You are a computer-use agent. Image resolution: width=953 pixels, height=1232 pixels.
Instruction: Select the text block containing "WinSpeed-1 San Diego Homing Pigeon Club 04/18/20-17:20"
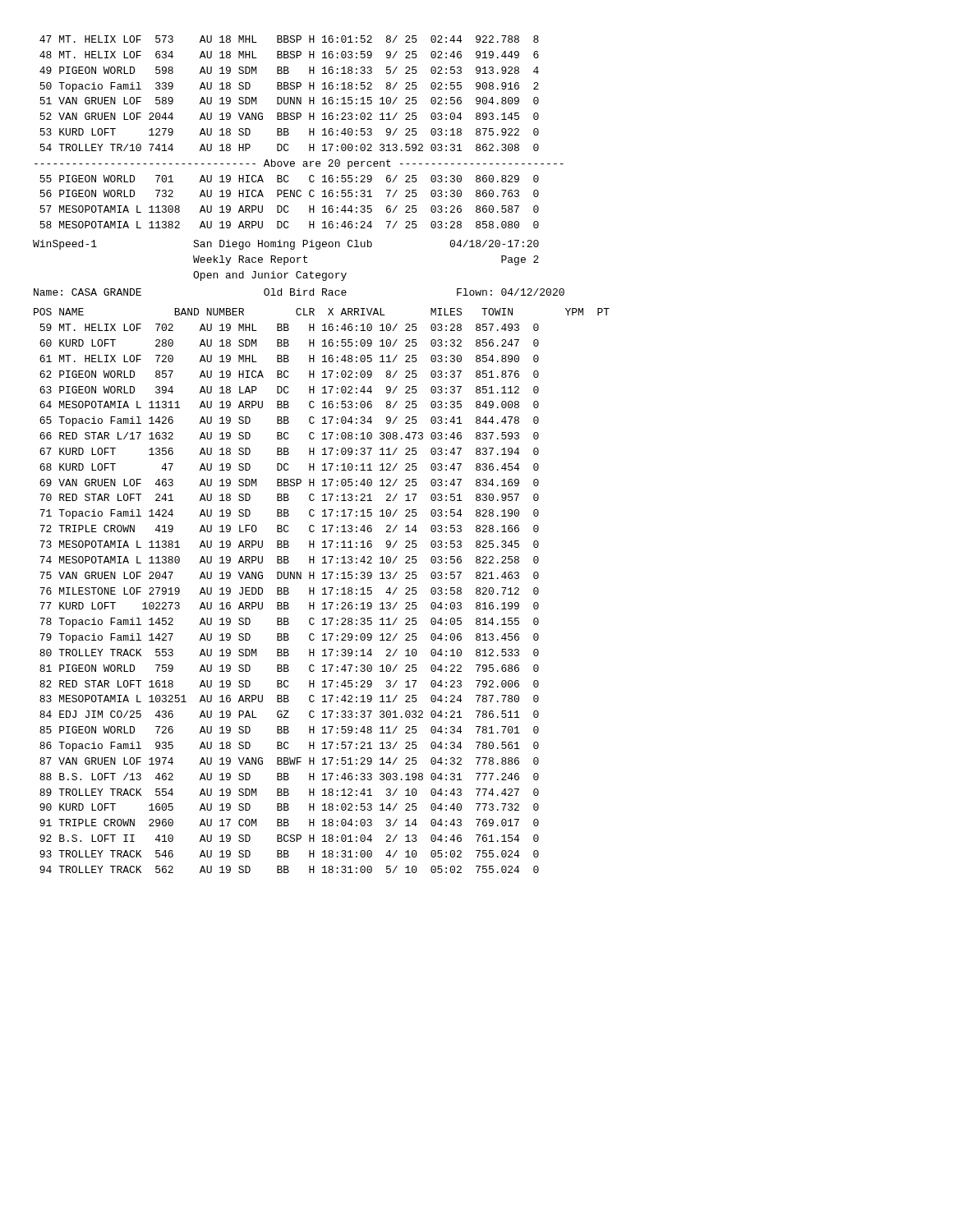click(x=286, y=245)
